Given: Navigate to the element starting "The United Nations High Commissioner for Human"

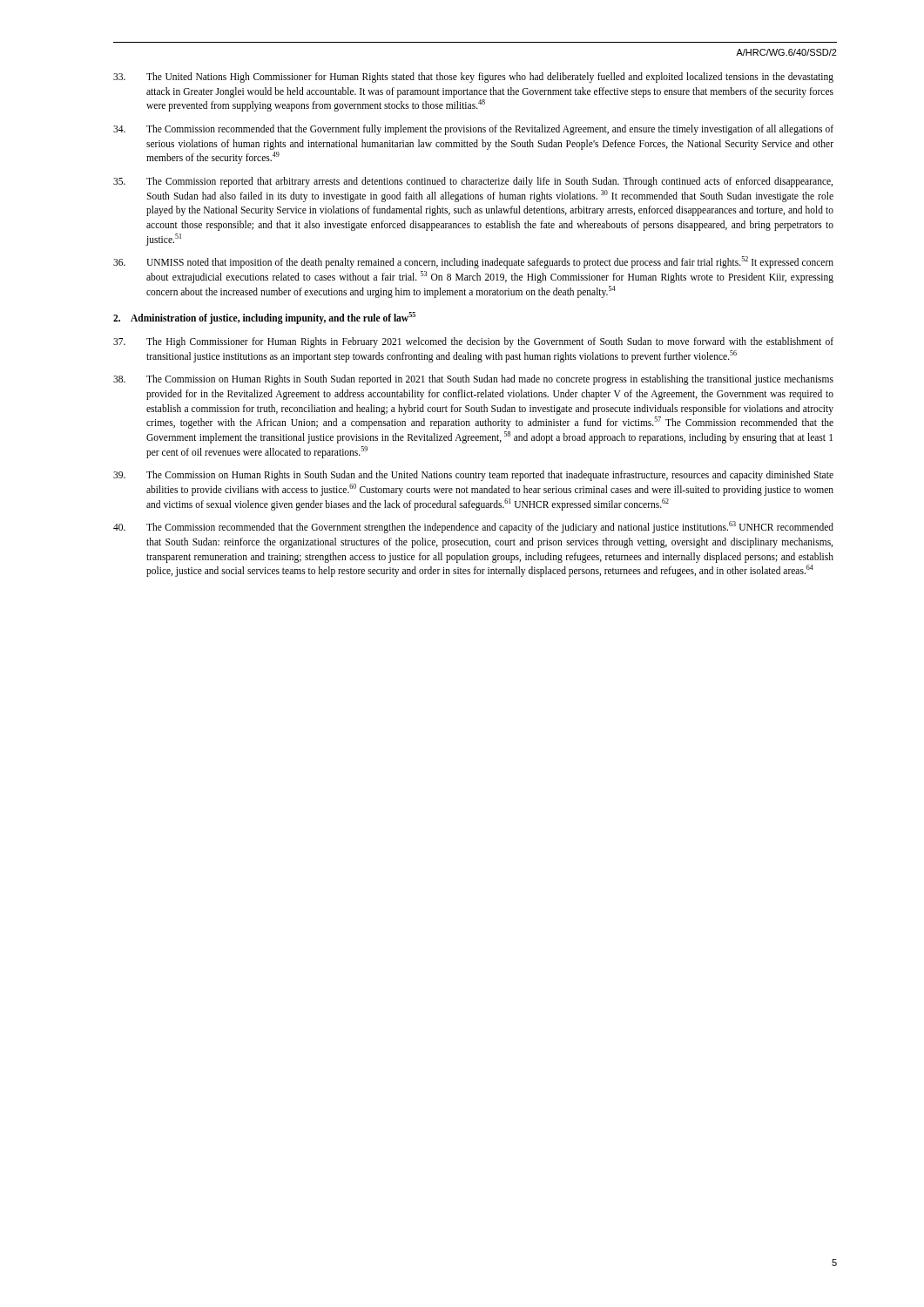Looking at the screenshot, I should tap(475, 91).
